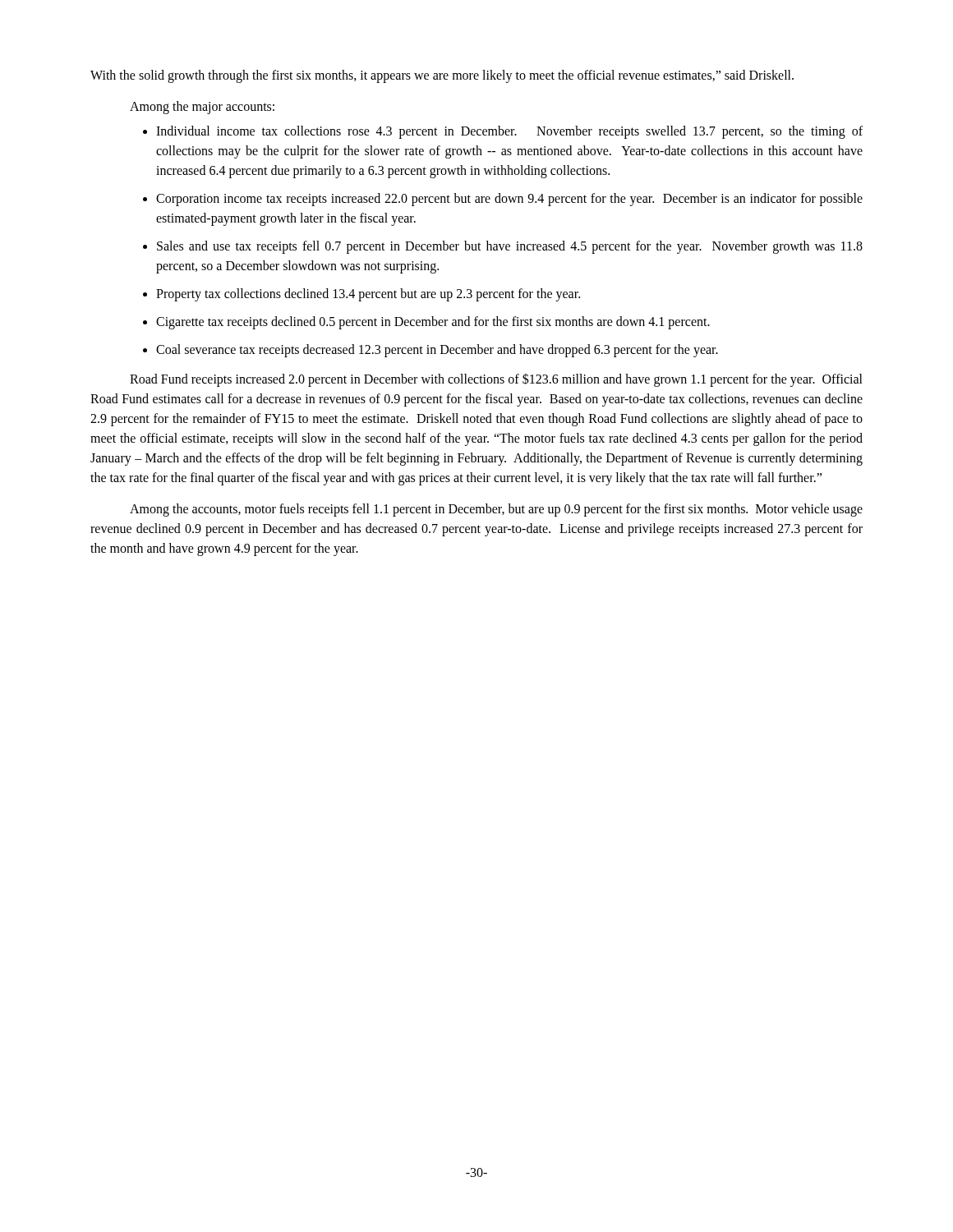Click on the text block containing "Among the accounts,"
The width and height of the screenshot is (953, 1232).
476,529
